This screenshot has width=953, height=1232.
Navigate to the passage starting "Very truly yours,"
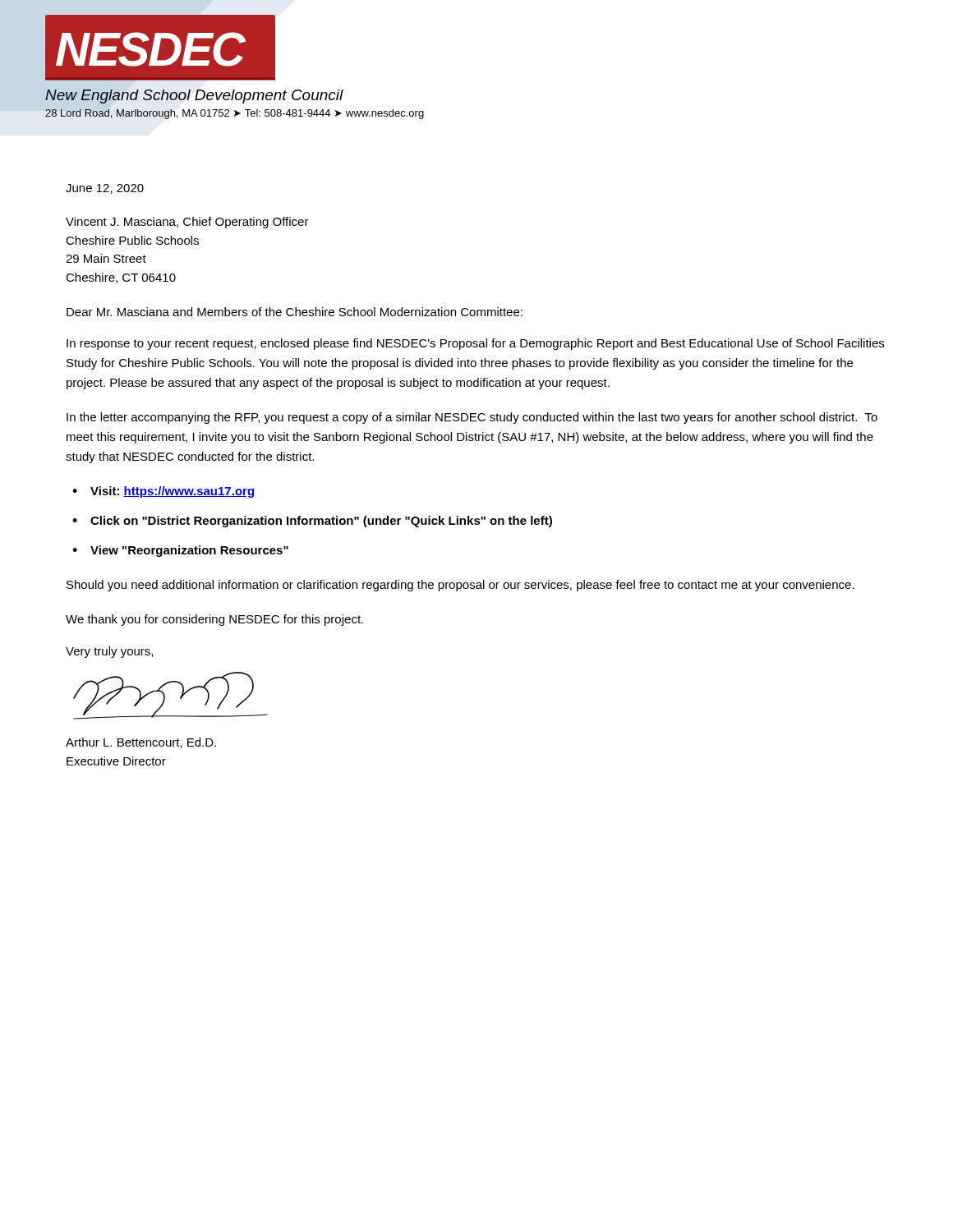tap(110, 651)
